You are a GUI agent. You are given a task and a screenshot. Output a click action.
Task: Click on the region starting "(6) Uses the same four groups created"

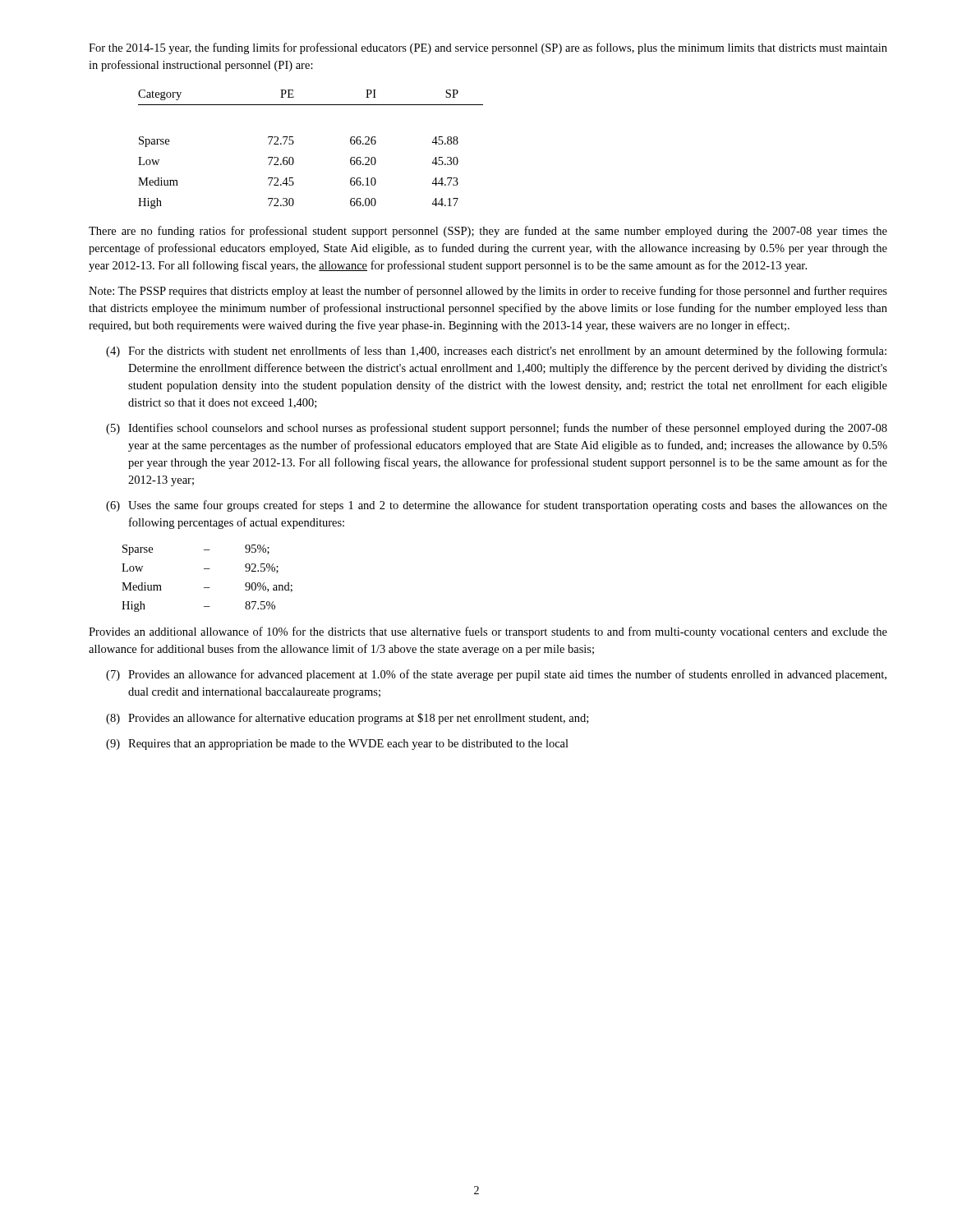(488, 514)
